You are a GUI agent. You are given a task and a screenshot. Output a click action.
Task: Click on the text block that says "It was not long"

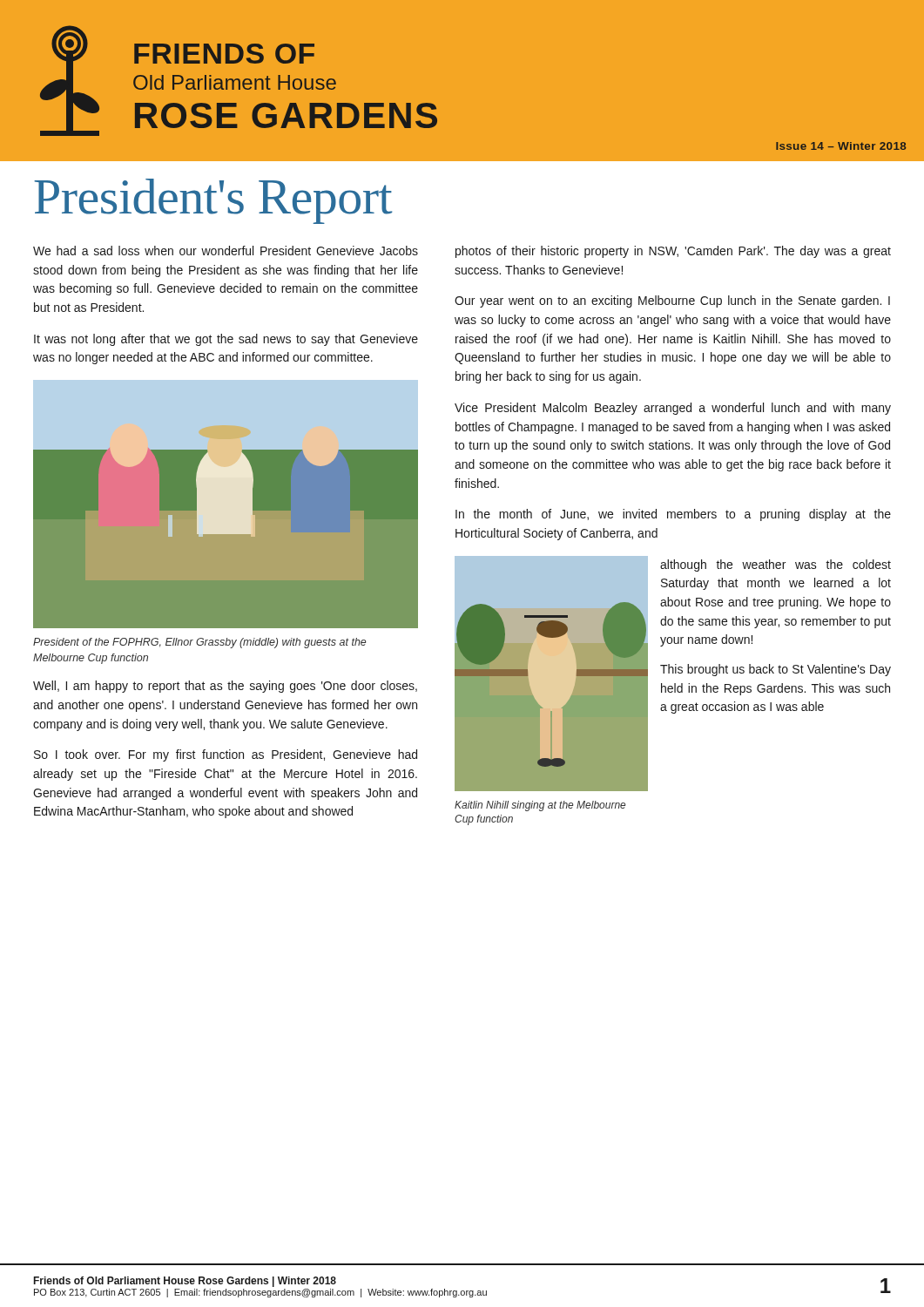226,348
